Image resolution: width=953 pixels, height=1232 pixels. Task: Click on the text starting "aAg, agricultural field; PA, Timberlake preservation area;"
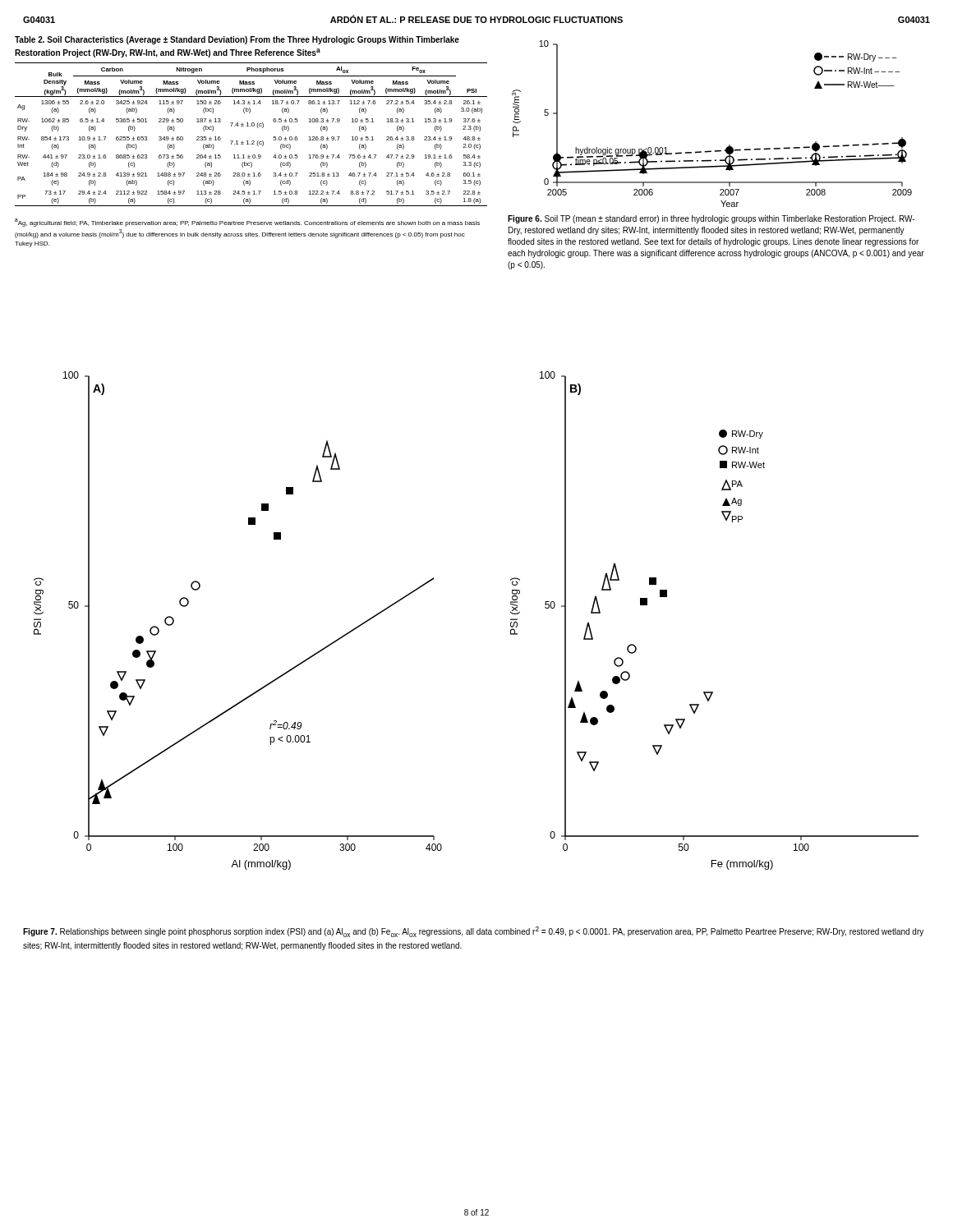[247, 232]
